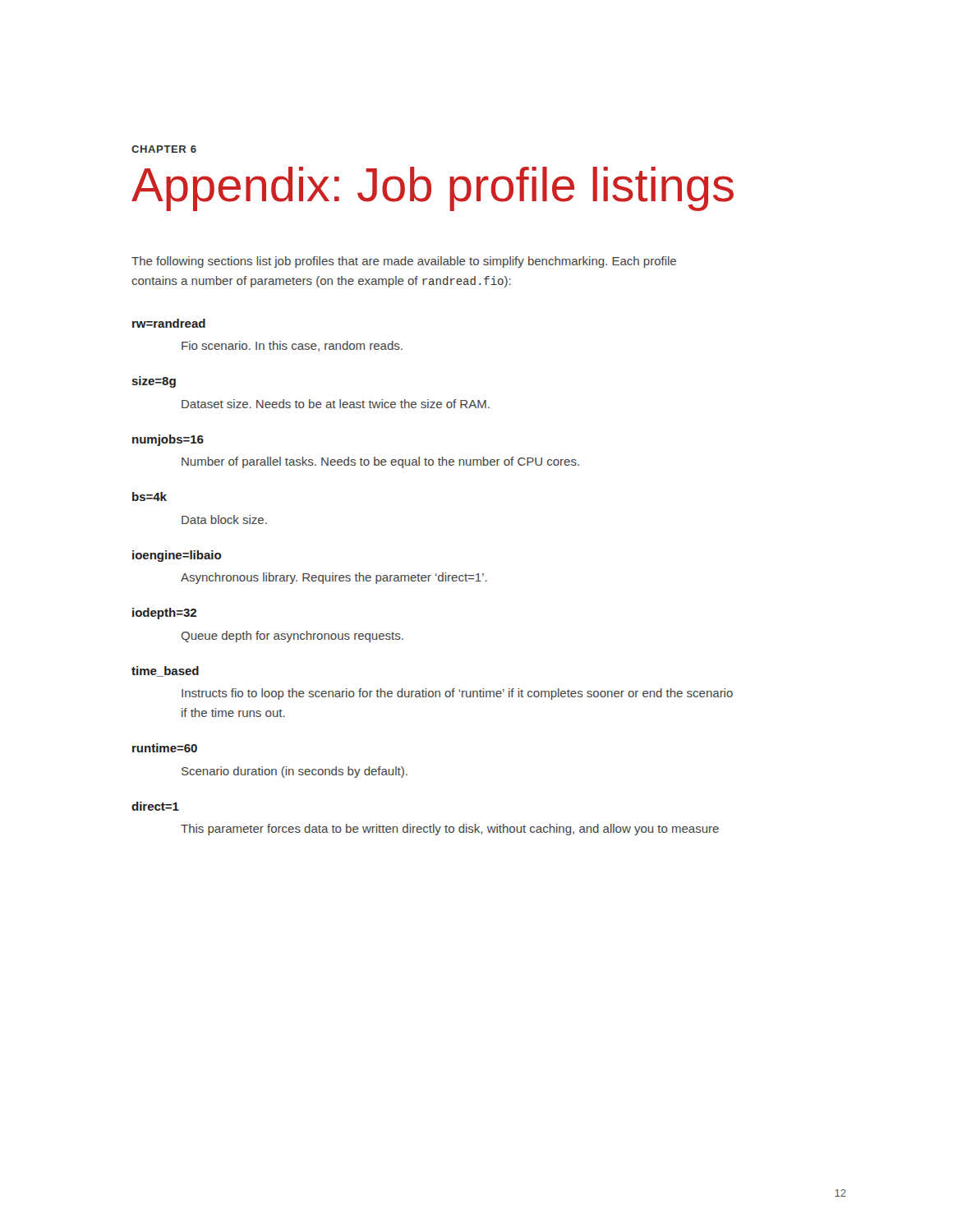Locate the text starting "Scenario duration (in seconds by"
Screen dimensions: 1232x953
[x=295, y=772]
